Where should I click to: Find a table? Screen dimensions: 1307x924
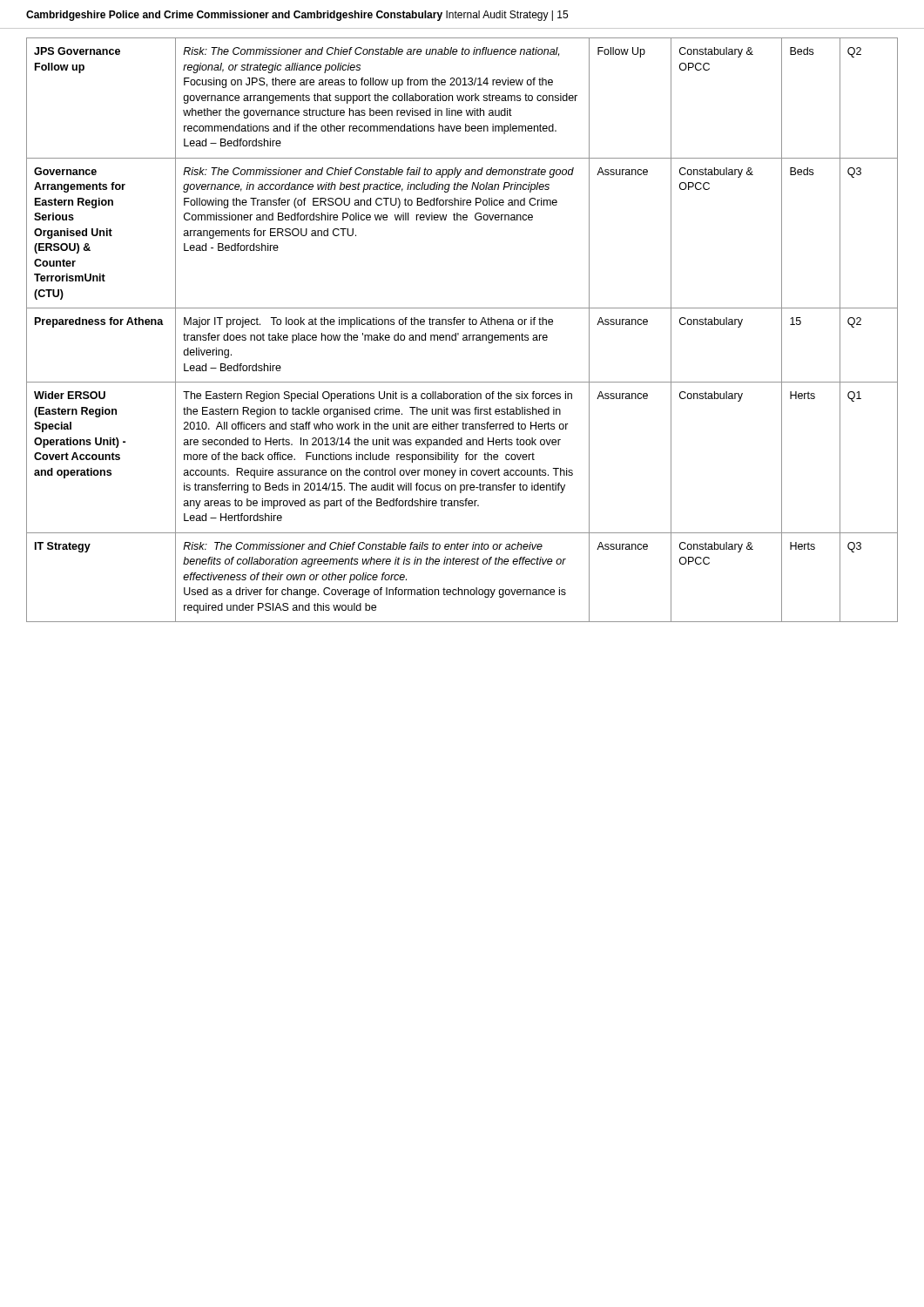click(x=462, y=339)
